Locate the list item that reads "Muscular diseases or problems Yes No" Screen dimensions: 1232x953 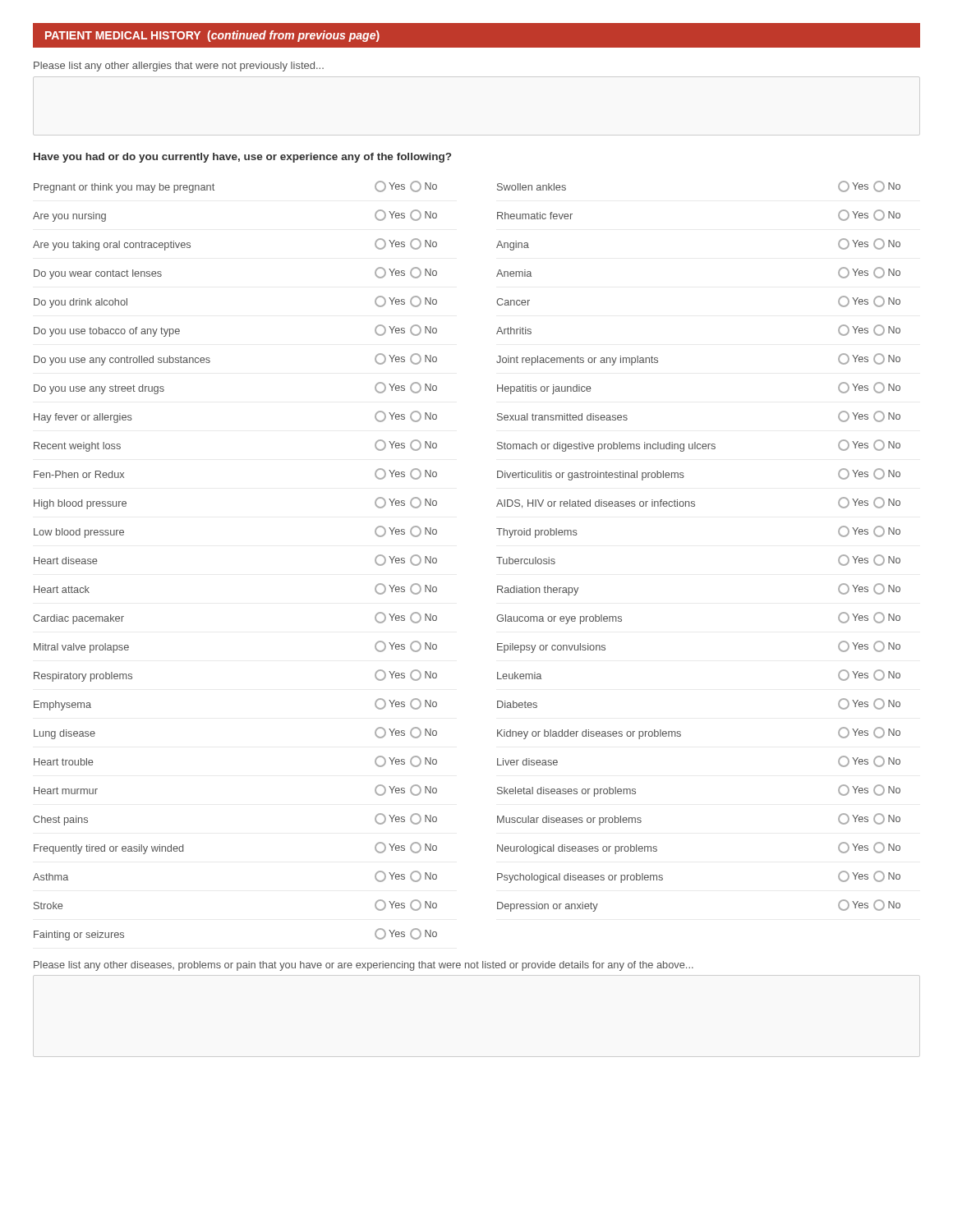coord(575,820)
